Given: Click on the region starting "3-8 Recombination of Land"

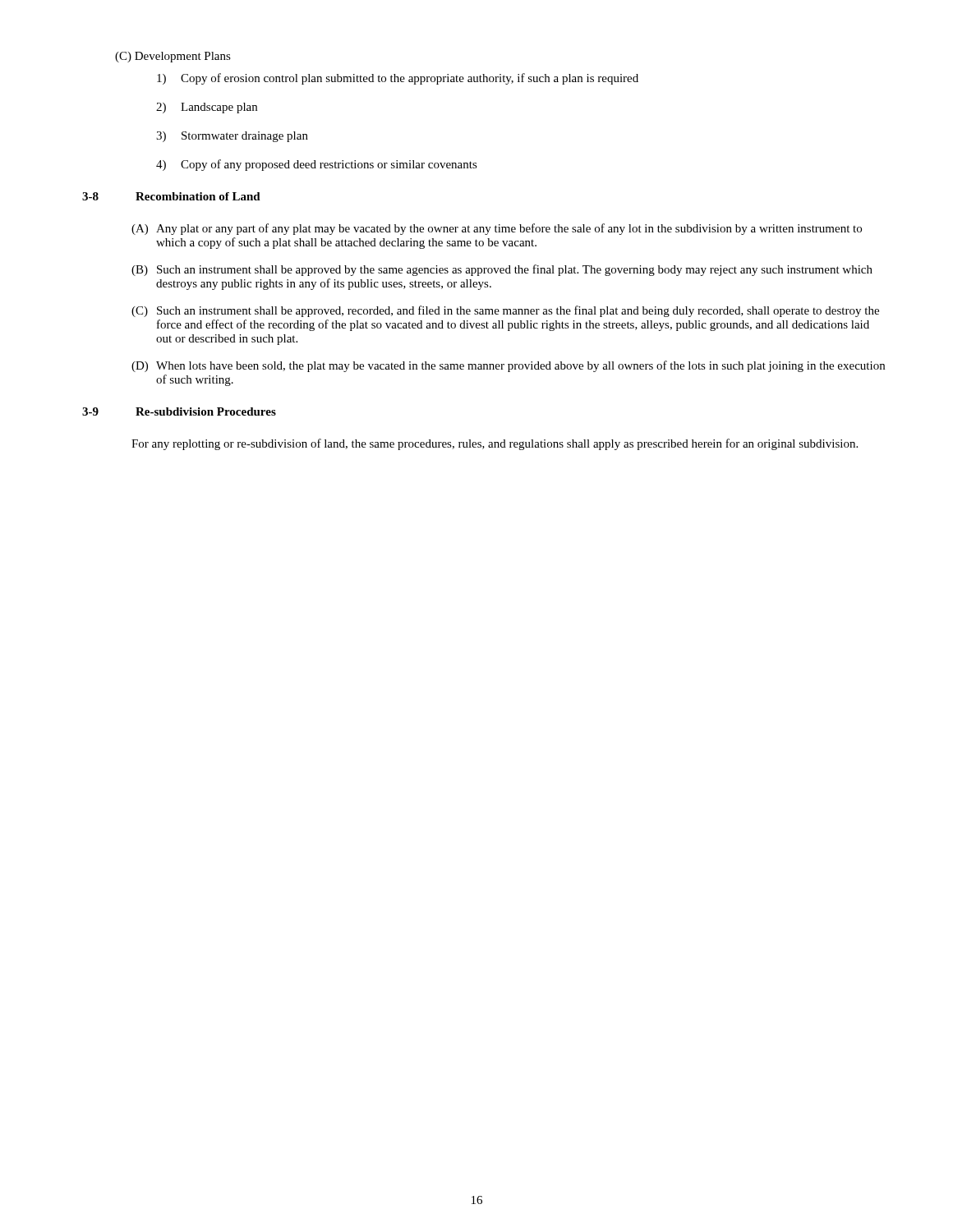Looking at the screenshot, I should point(171,197).
